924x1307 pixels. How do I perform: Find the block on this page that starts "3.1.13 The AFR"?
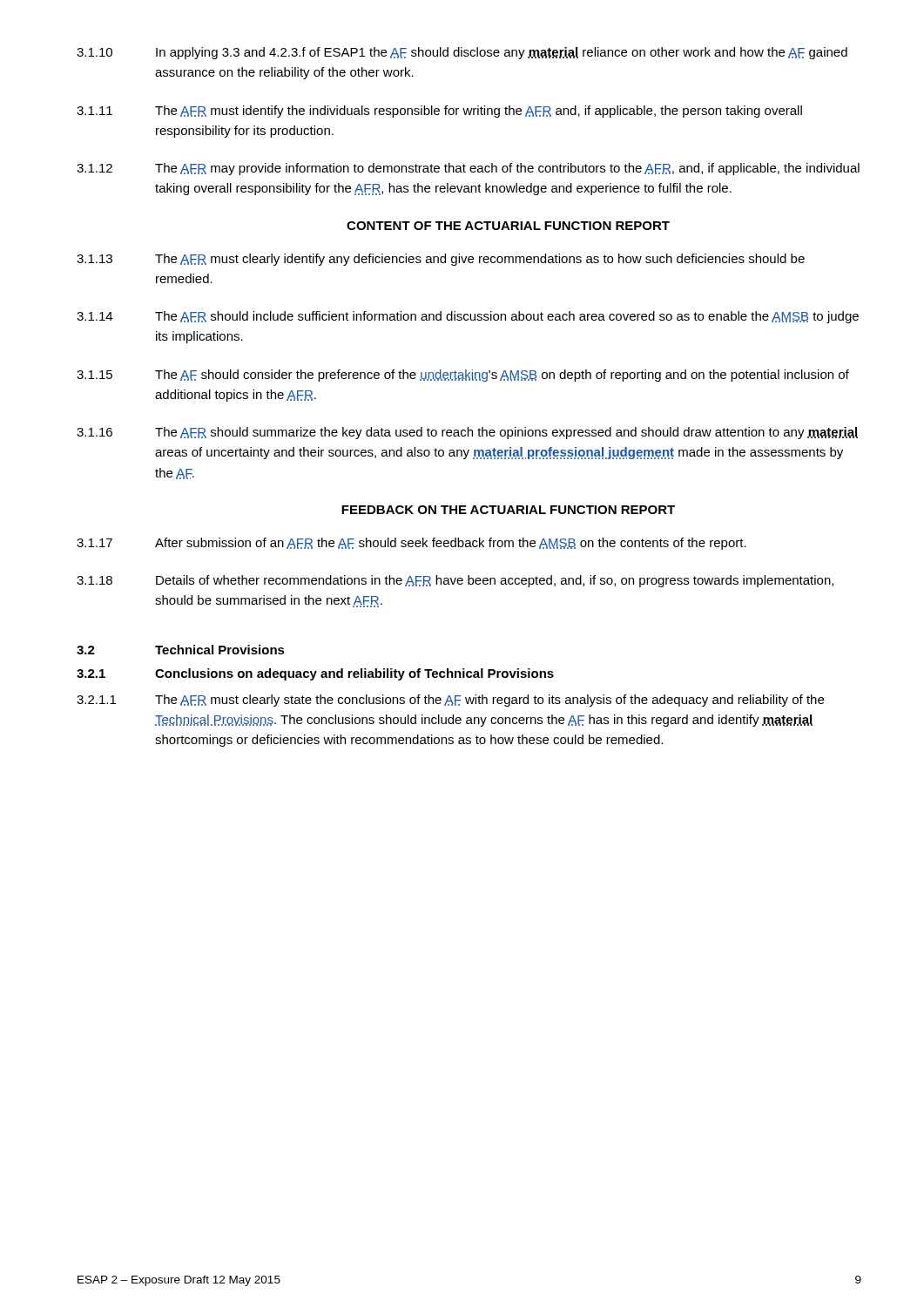click(x=469, y=268)
